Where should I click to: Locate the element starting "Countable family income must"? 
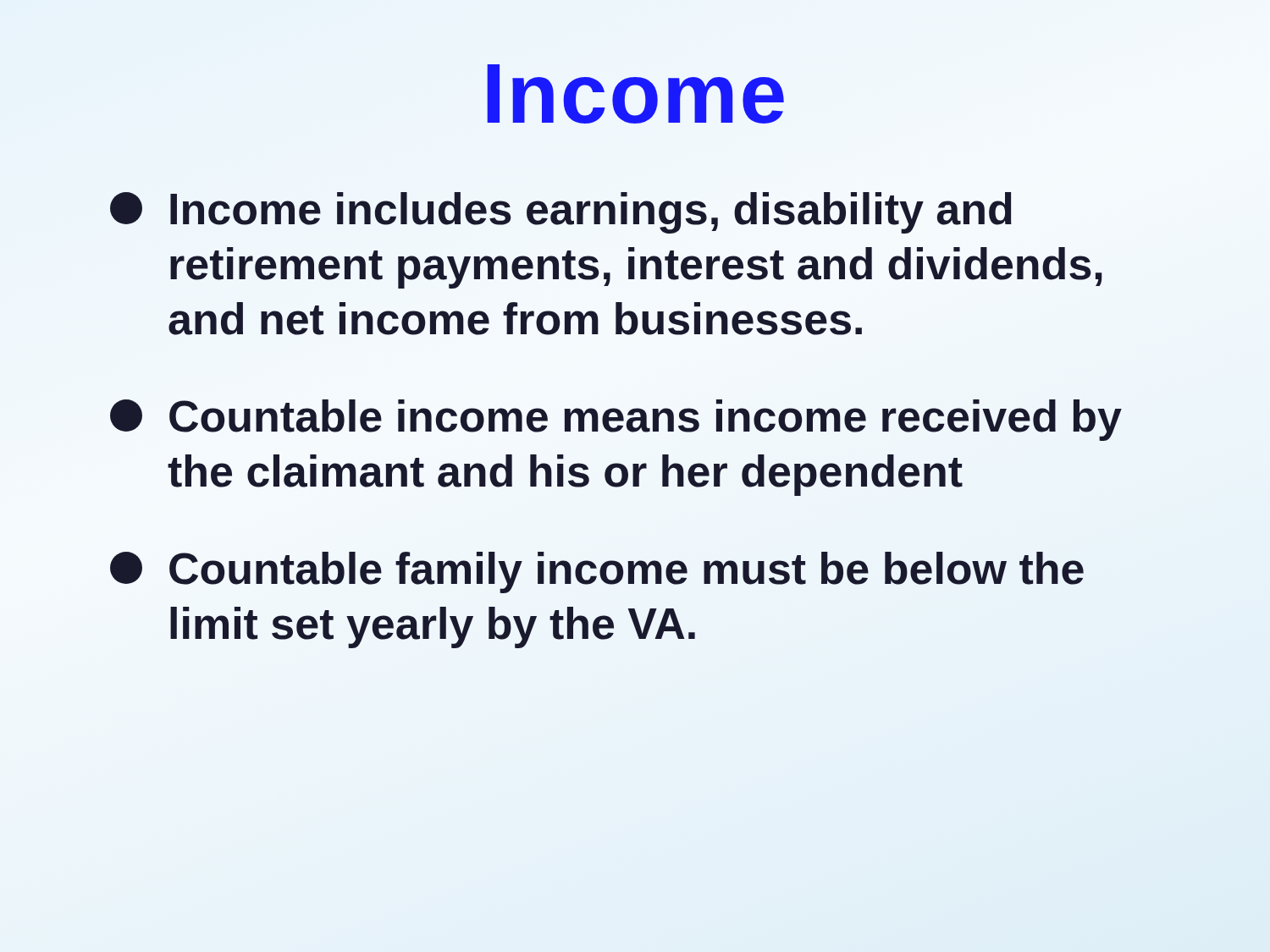(648, 597)
